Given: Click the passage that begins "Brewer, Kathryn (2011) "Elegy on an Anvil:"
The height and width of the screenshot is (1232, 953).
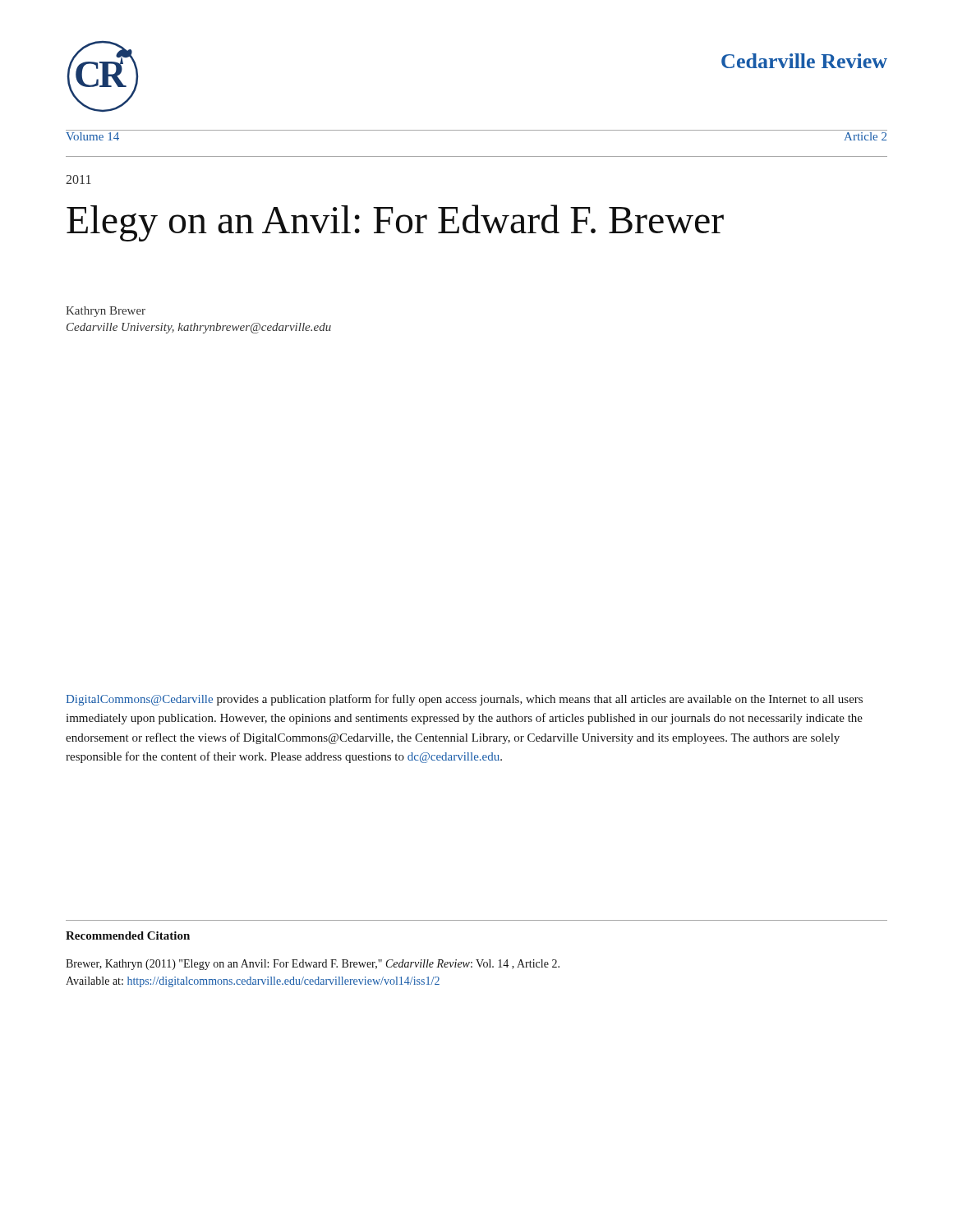Looking at the screenshot, I should click(313, 972).
